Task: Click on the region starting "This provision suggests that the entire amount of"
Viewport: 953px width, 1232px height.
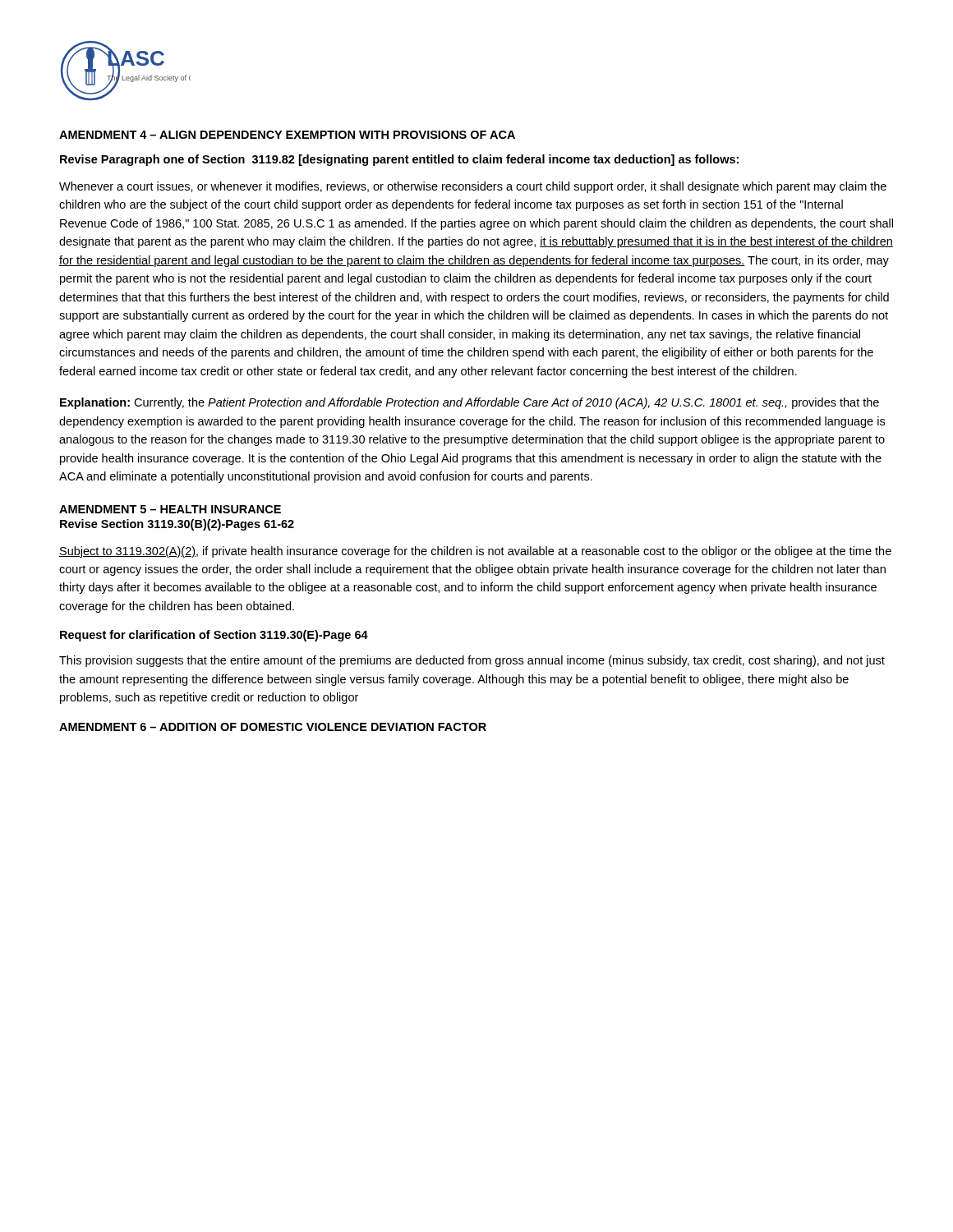Action: click(x=472, y=679)
